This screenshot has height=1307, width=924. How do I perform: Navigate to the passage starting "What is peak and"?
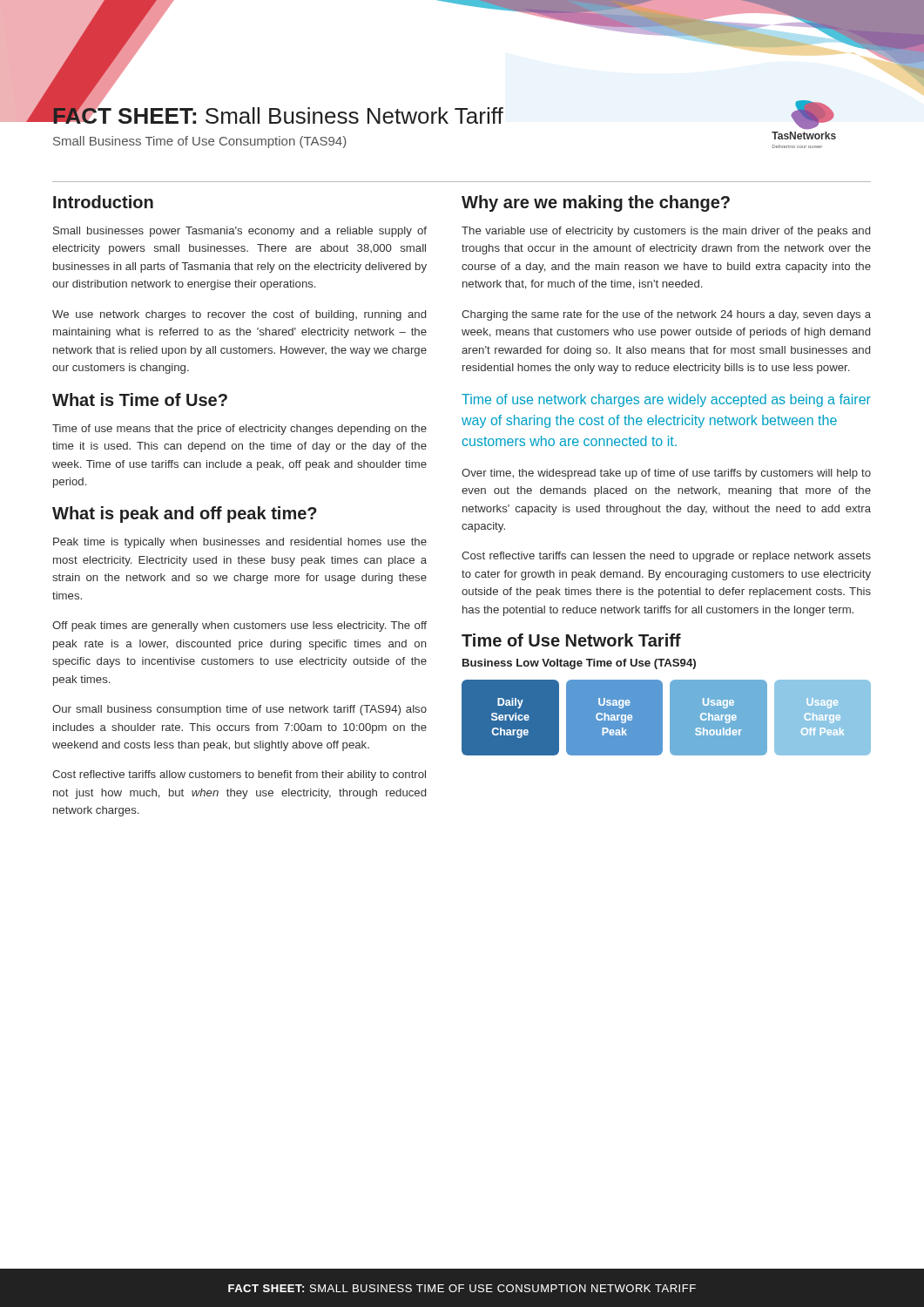point(240,514)
